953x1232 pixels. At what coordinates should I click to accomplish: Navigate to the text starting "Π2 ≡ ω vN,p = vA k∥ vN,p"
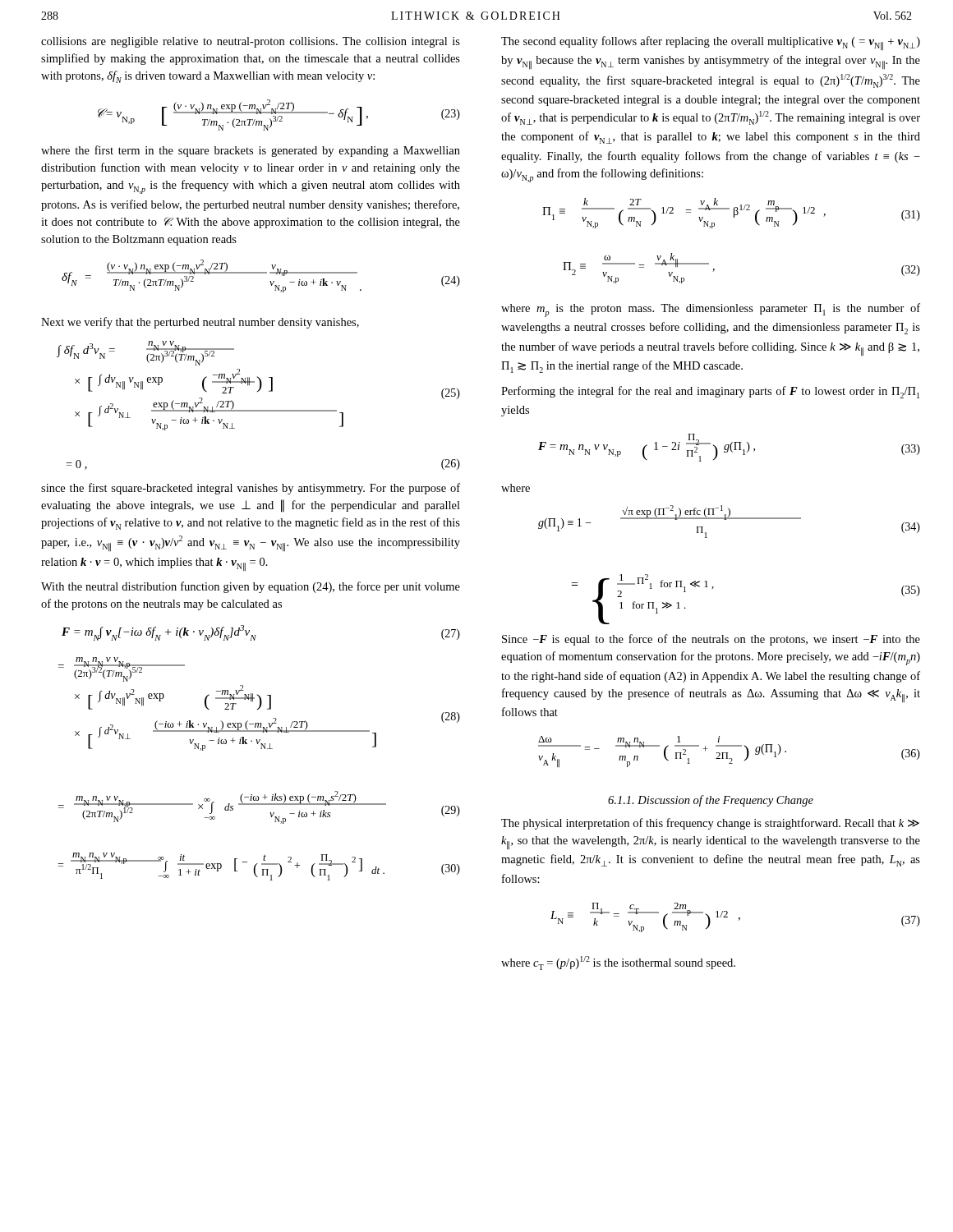point(711,270)
